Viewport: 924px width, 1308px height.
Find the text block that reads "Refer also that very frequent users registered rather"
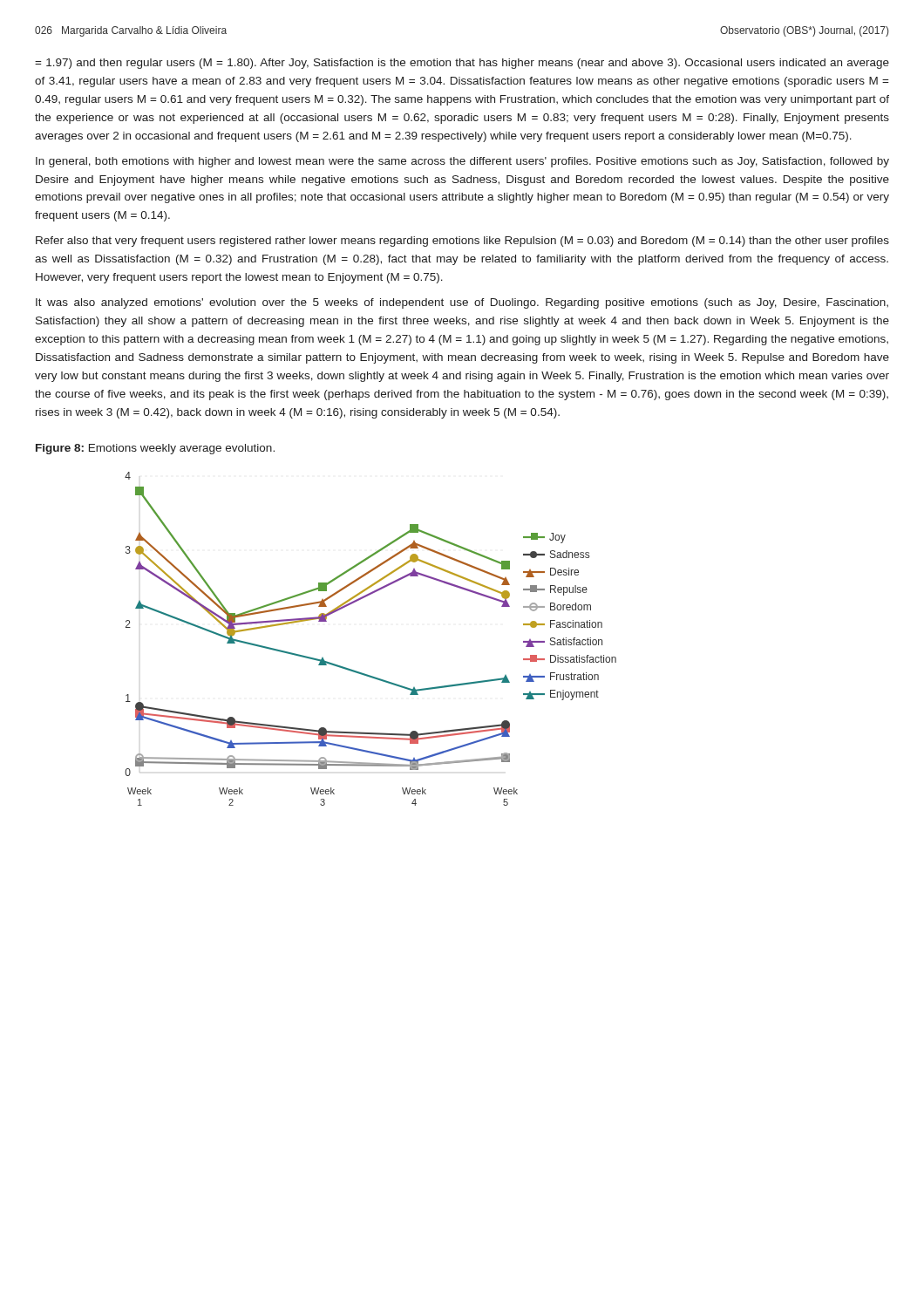pos(462,259)
